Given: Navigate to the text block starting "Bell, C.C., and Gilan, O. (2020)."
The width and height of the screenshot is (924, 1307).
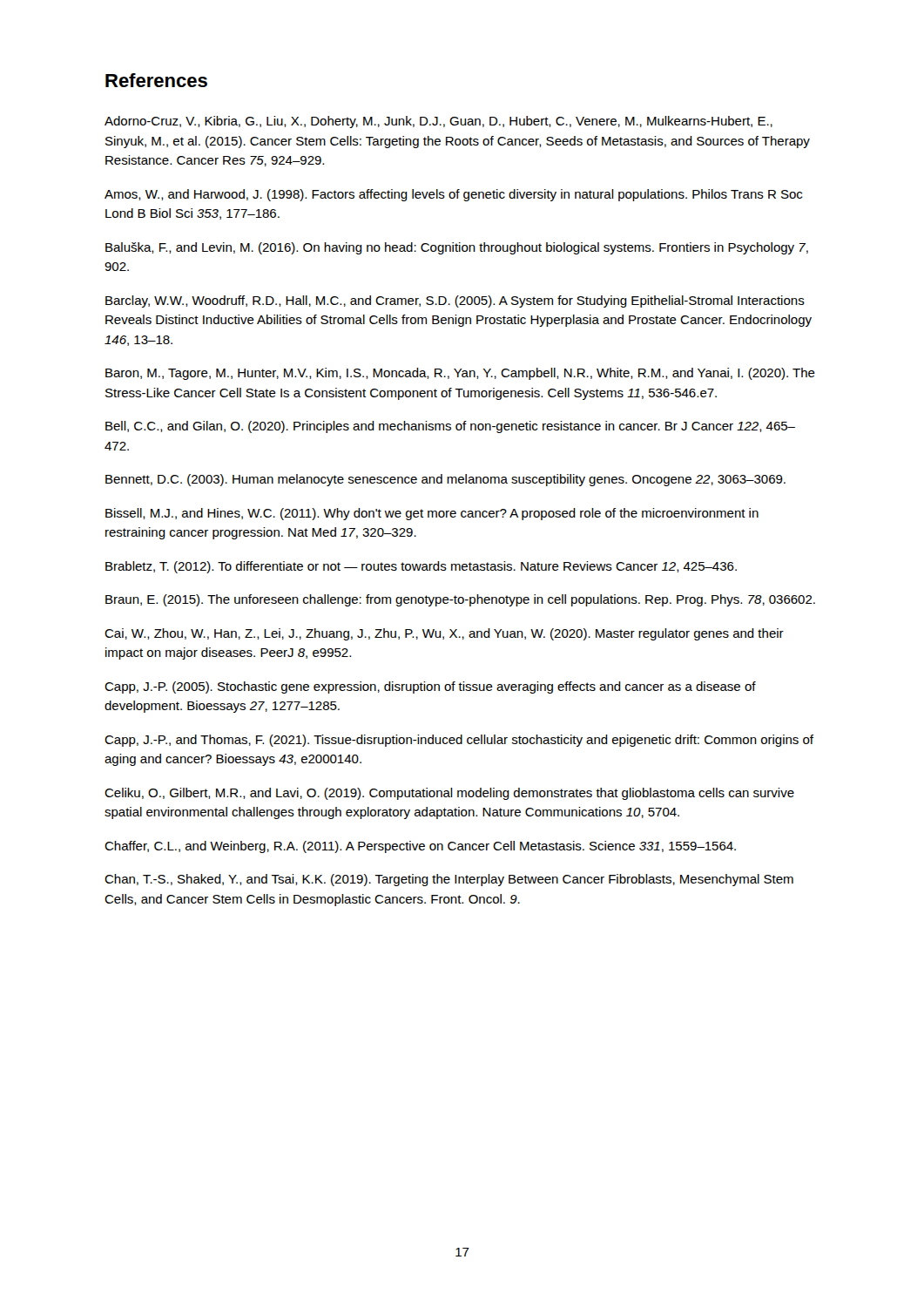Looking at the screenshot, I should tap(450, 435).
